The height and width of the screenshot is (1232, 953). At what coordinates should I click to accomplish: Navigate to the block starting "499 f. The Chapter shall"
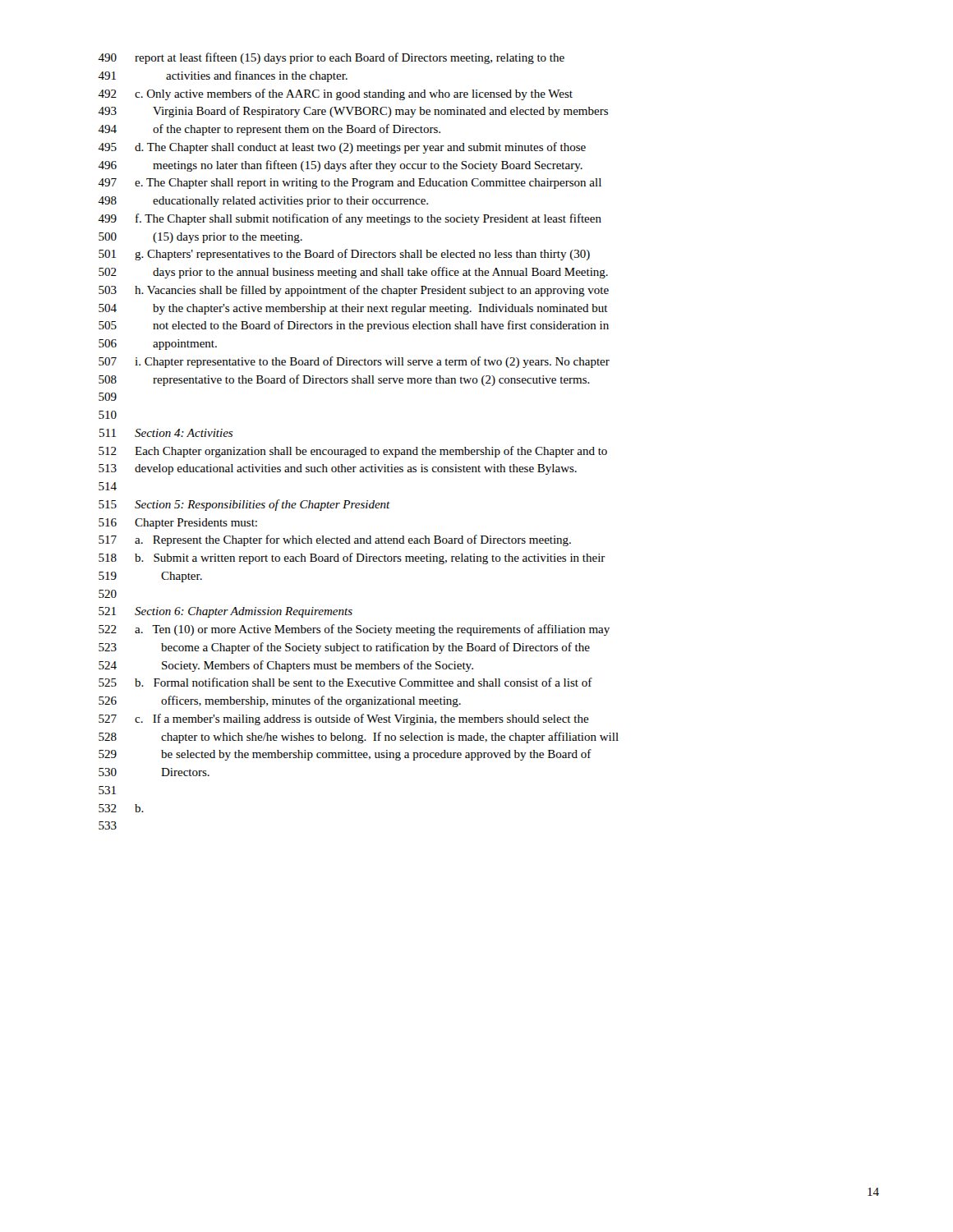coord(476,219)
